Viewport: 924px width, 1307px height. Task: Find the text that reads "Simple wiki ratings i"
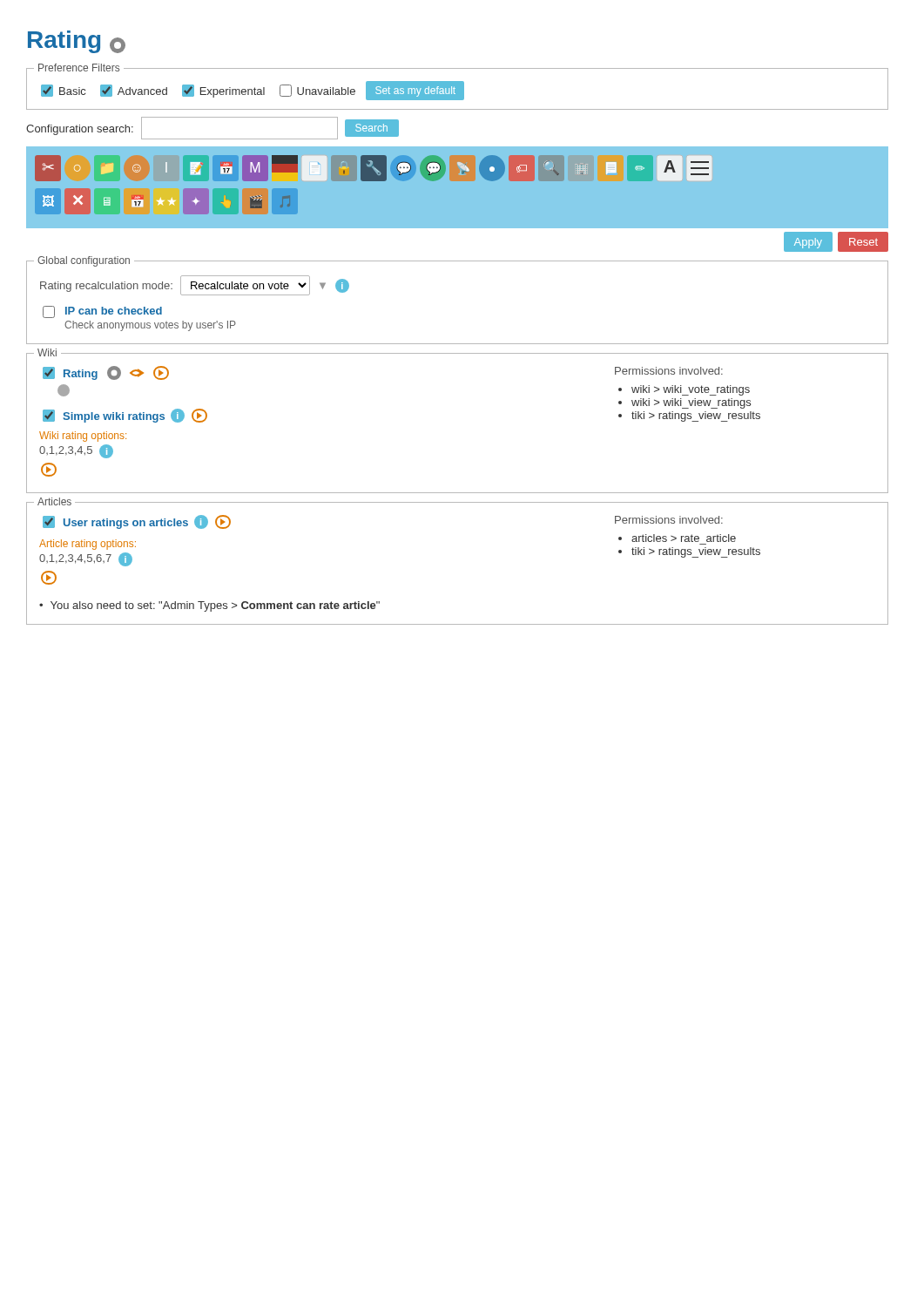pos(126,416)
